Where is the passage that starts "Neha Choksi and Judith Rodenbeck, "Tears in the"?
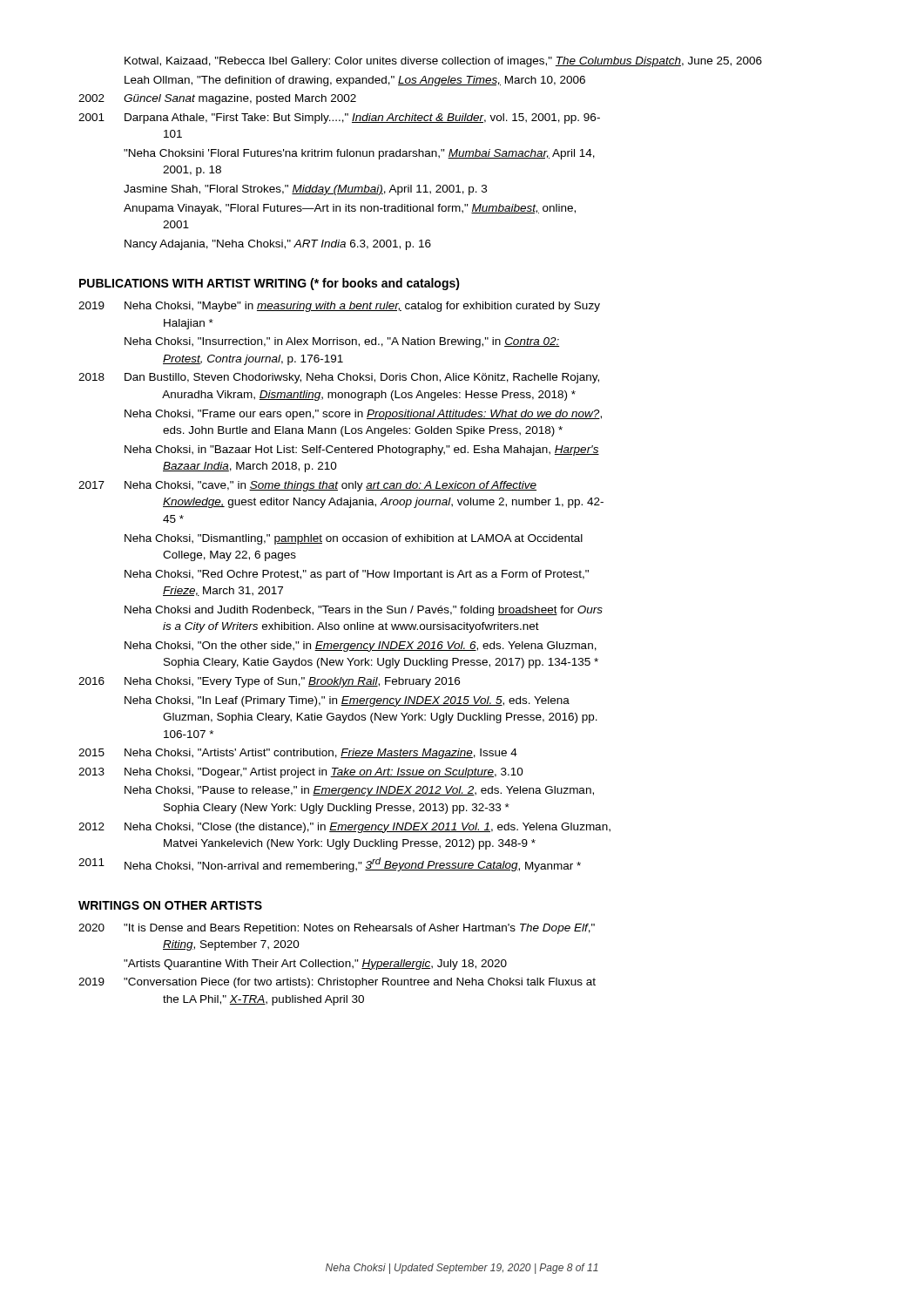The width and height of the screenshot is (924, 1307). point(363,618)
